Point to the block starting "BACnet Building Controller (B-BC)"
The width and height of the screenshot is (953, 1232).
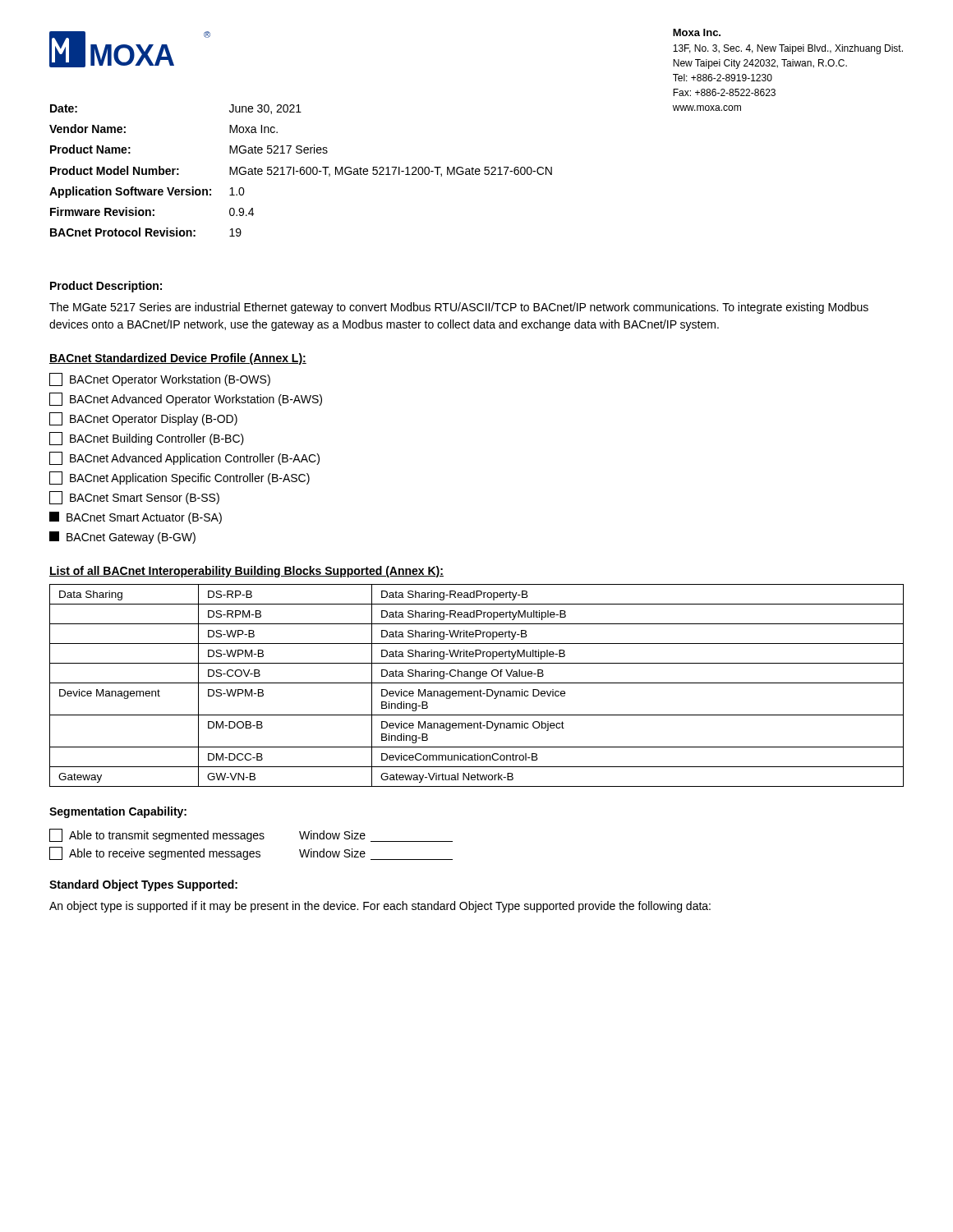point(147,439)
